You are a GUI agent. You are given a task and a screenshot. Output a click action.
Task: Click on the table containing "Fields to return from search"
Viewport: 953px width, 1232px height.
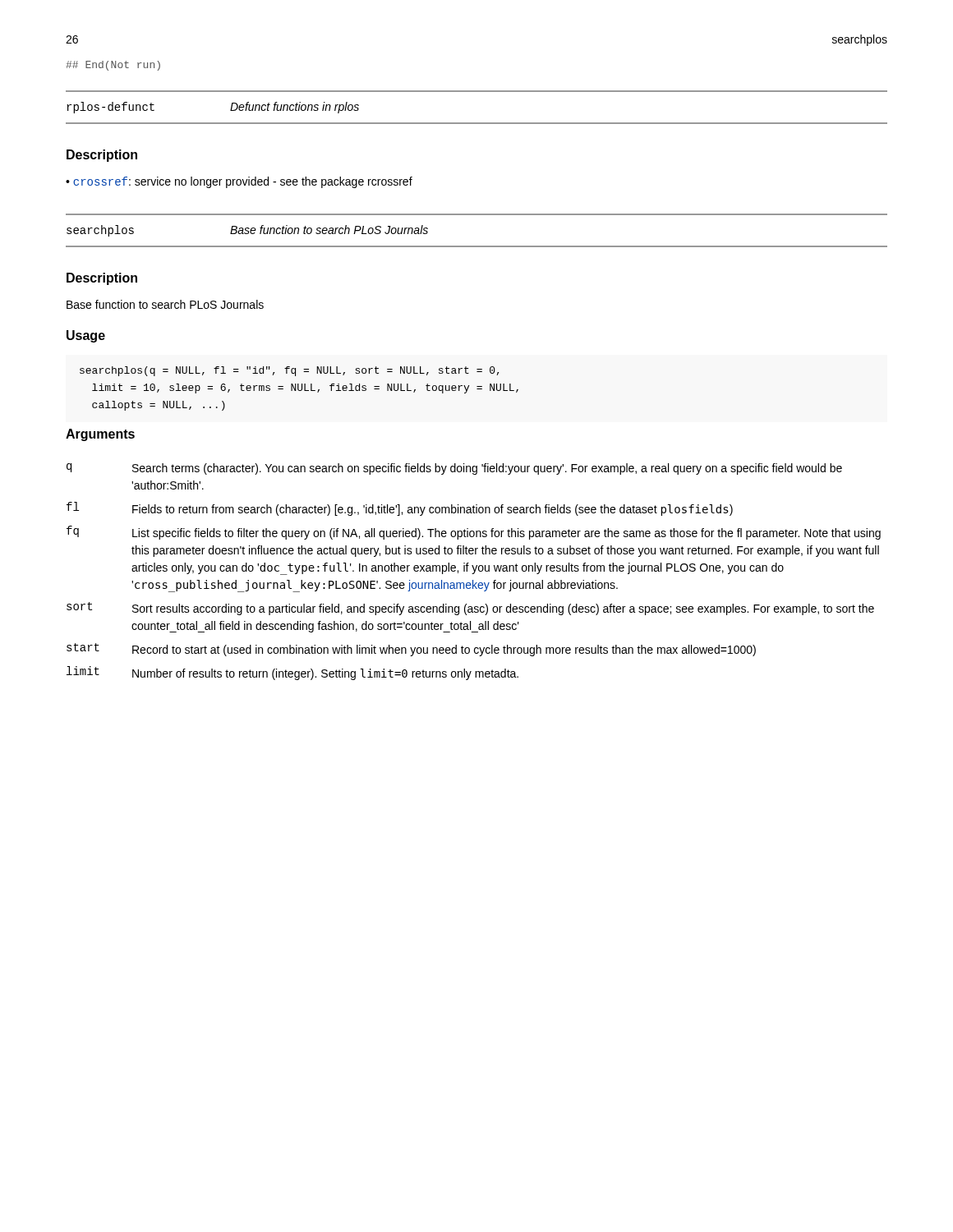pyautogui.click(x=476, y=571)
